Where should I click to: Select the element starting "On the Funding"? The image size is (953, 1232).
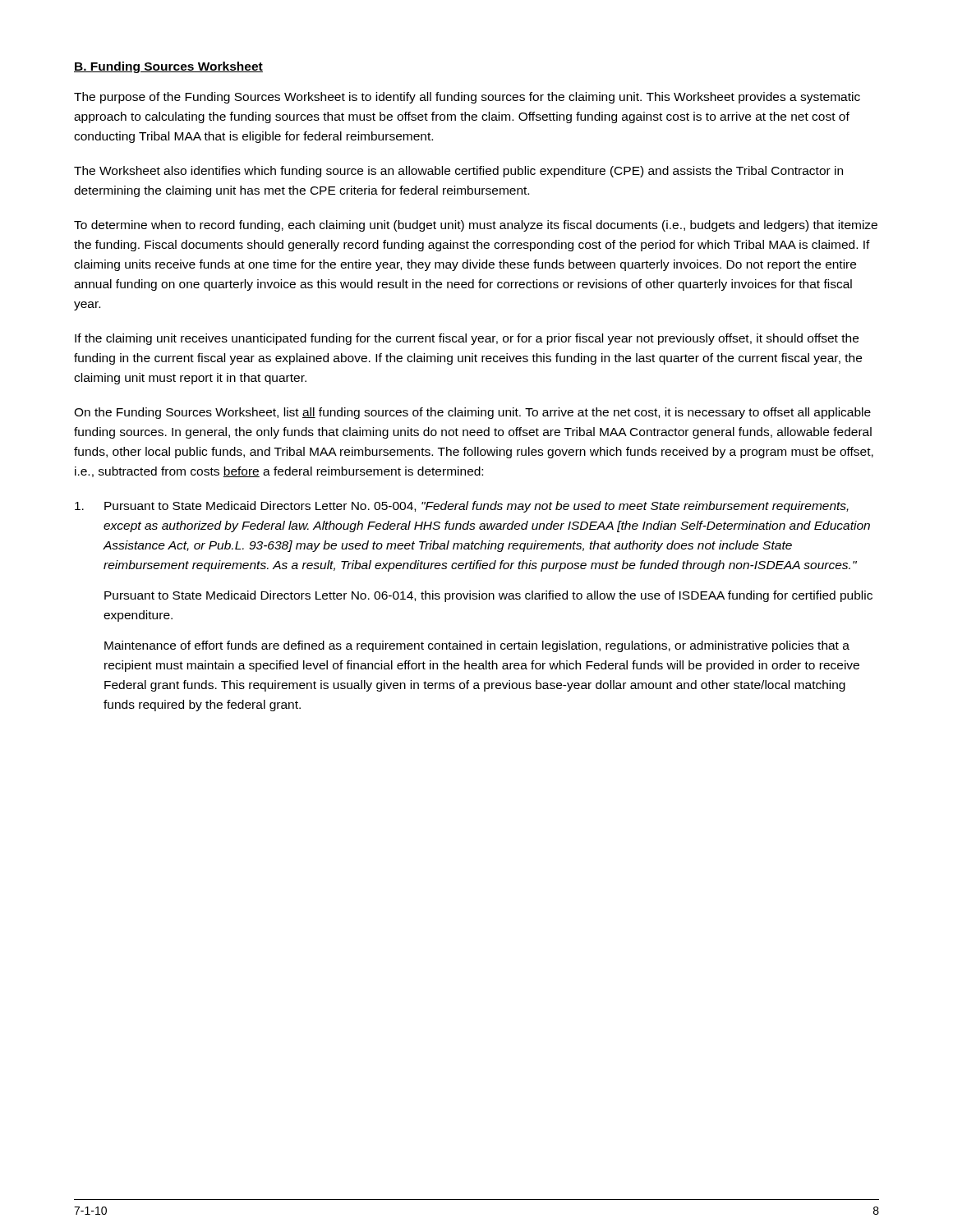474,442
